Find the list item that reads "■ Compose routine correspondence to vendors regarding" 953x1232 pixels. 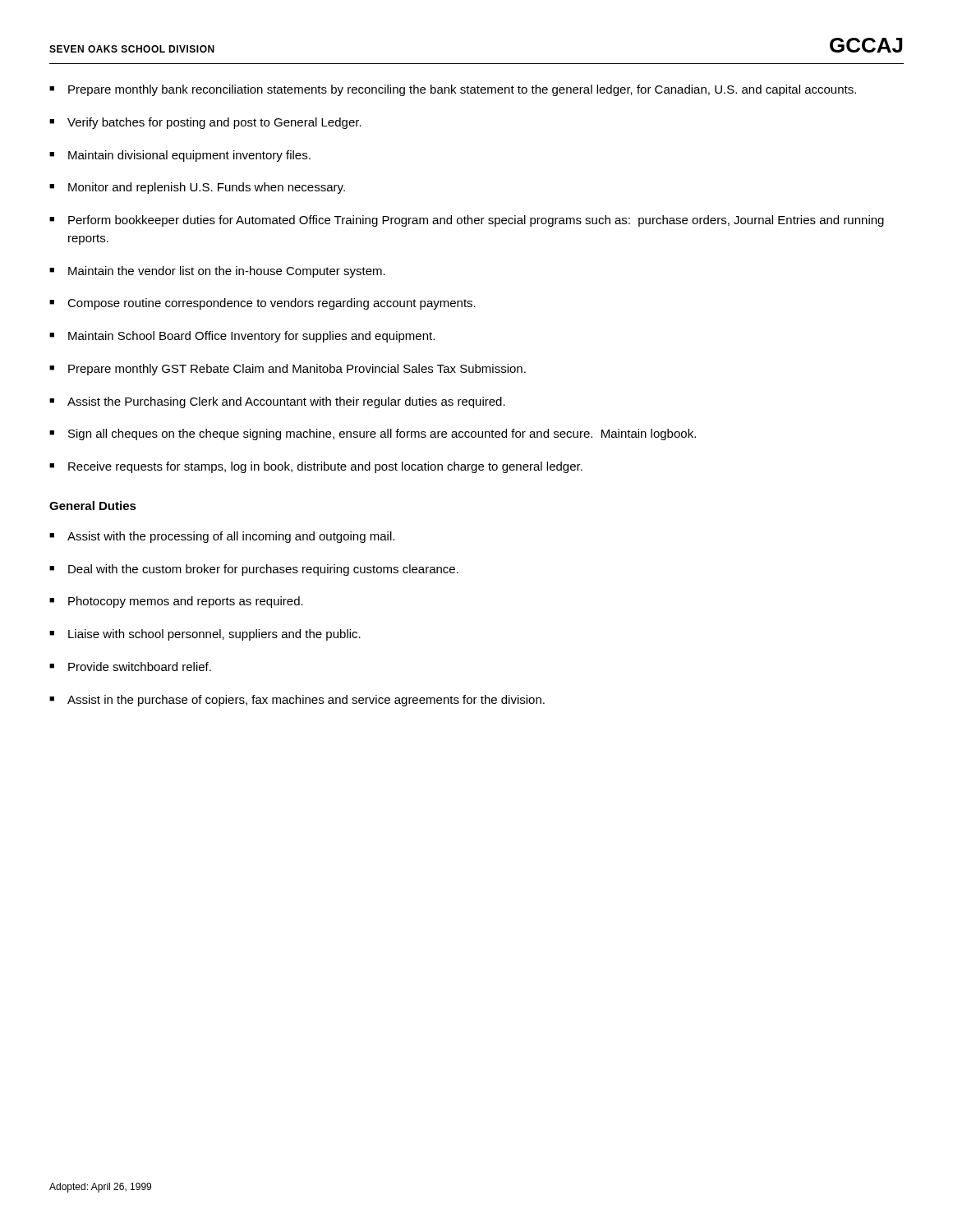point(263,303)
